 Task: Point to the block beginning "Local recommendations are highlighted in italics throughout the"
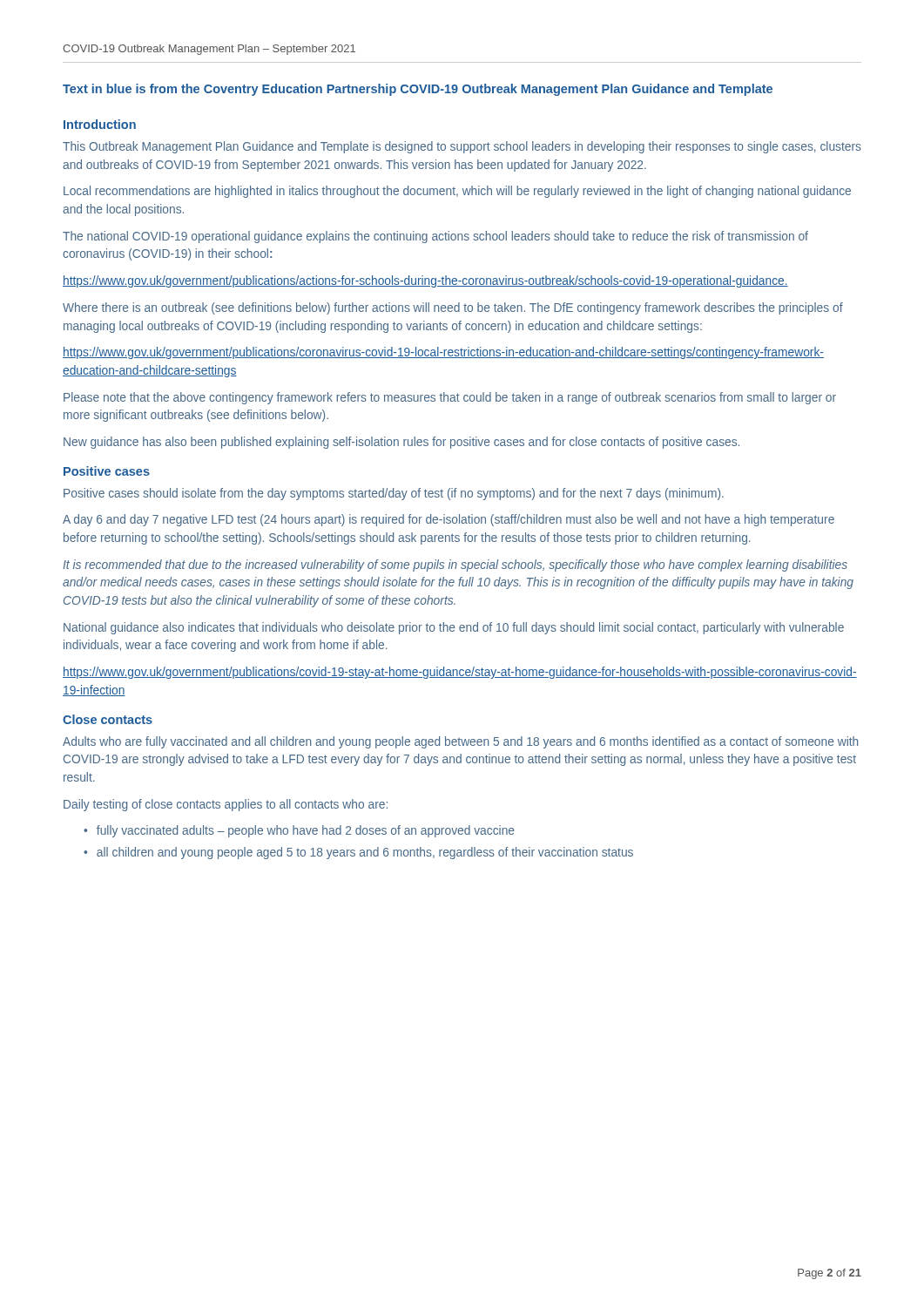[x=457, y=201]
